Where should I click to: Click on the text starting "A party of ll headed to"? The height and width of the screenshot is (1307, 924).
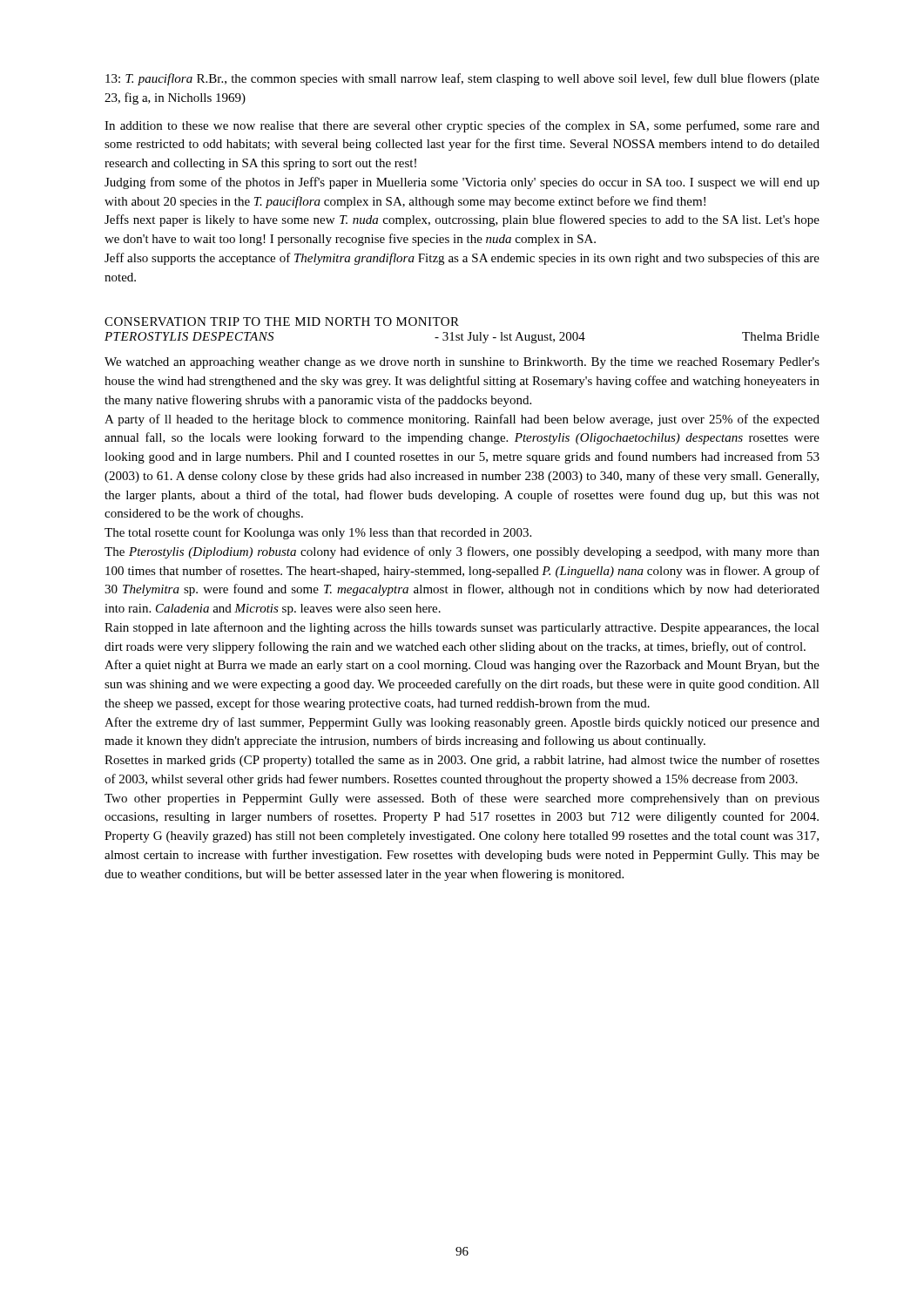coord(462,467)
